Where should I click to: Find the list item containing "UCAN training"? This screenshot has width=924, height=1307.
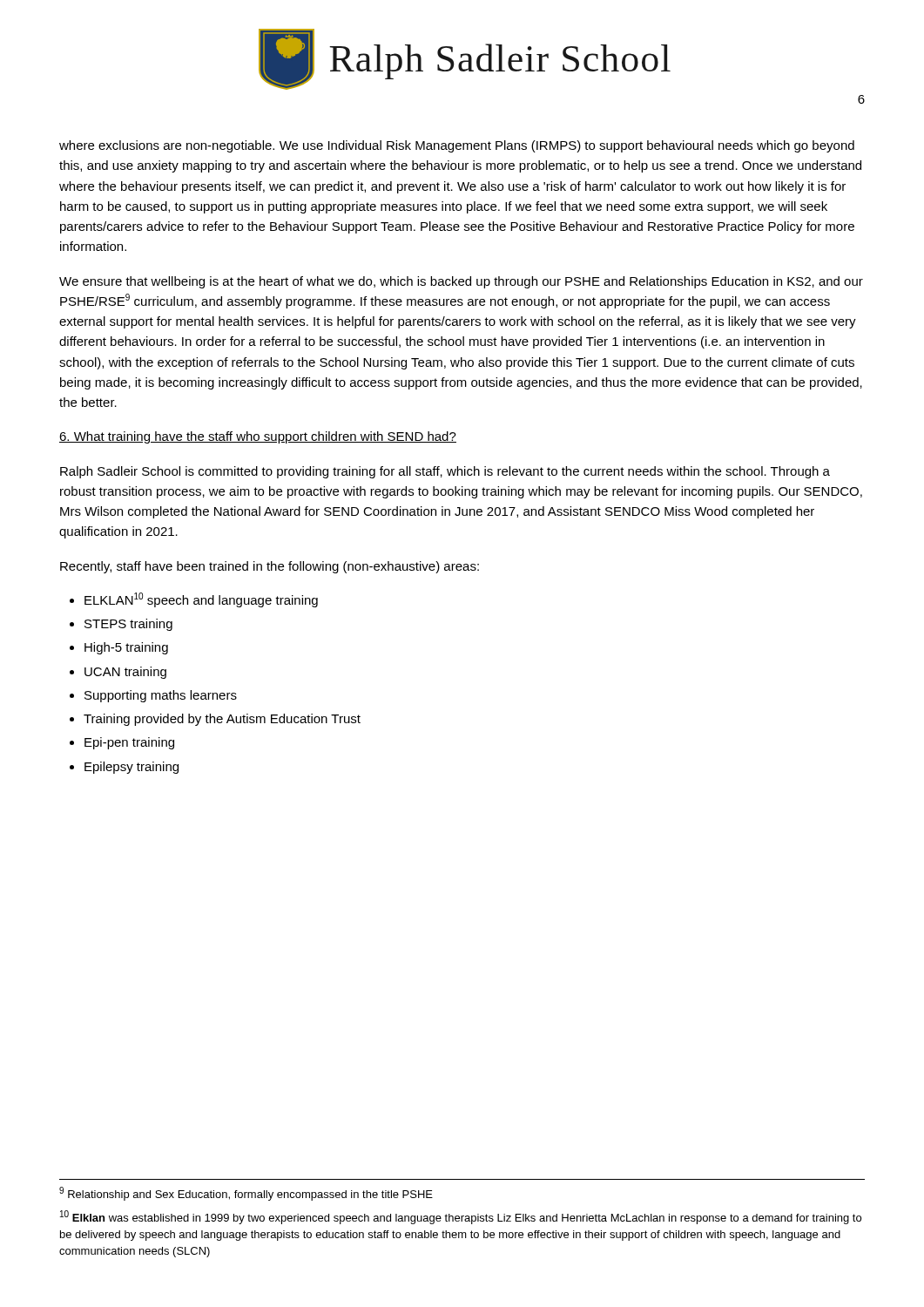click(125, 673)
